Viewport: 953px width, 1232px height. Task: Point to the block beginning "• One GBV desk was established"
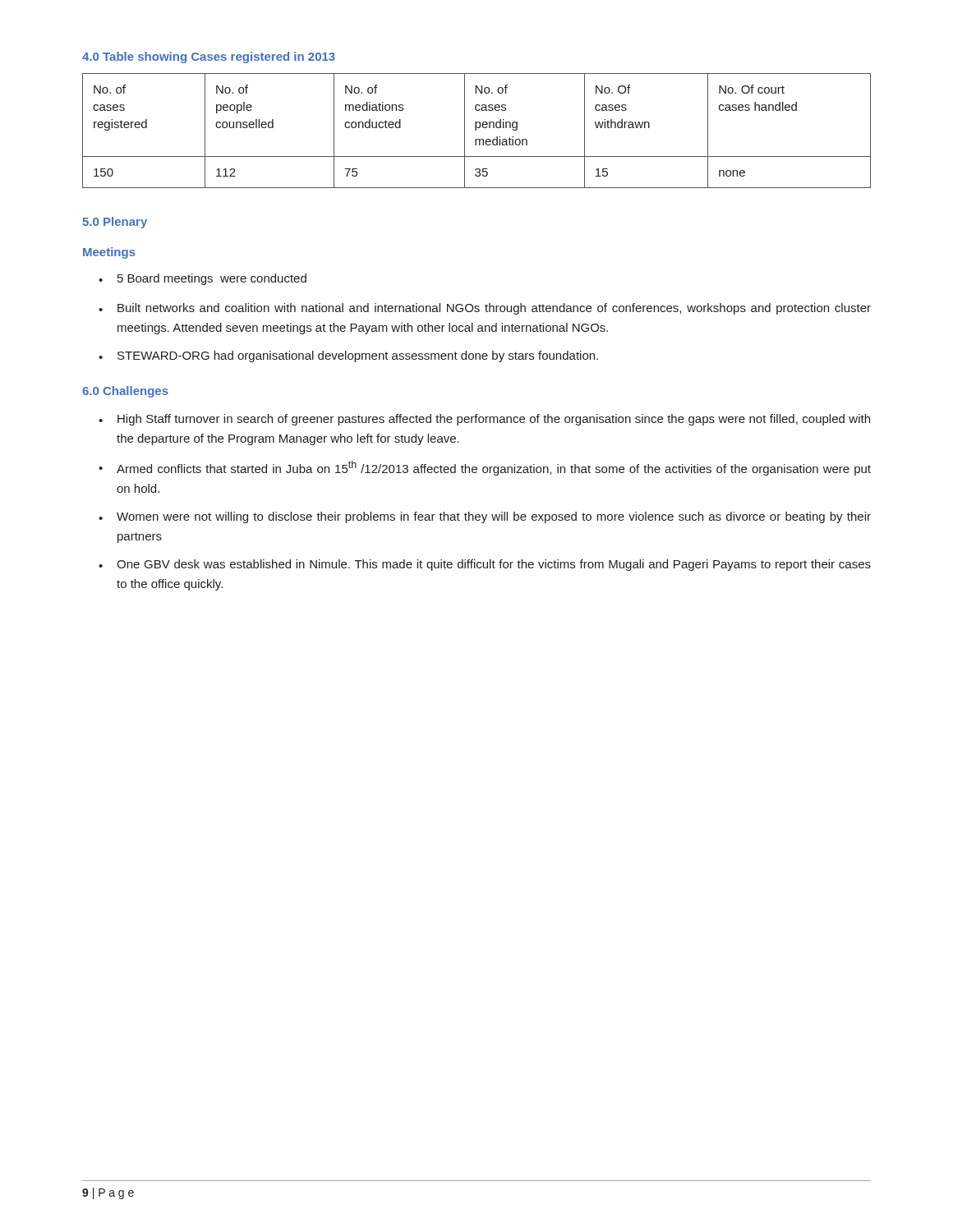pos(485,574)
